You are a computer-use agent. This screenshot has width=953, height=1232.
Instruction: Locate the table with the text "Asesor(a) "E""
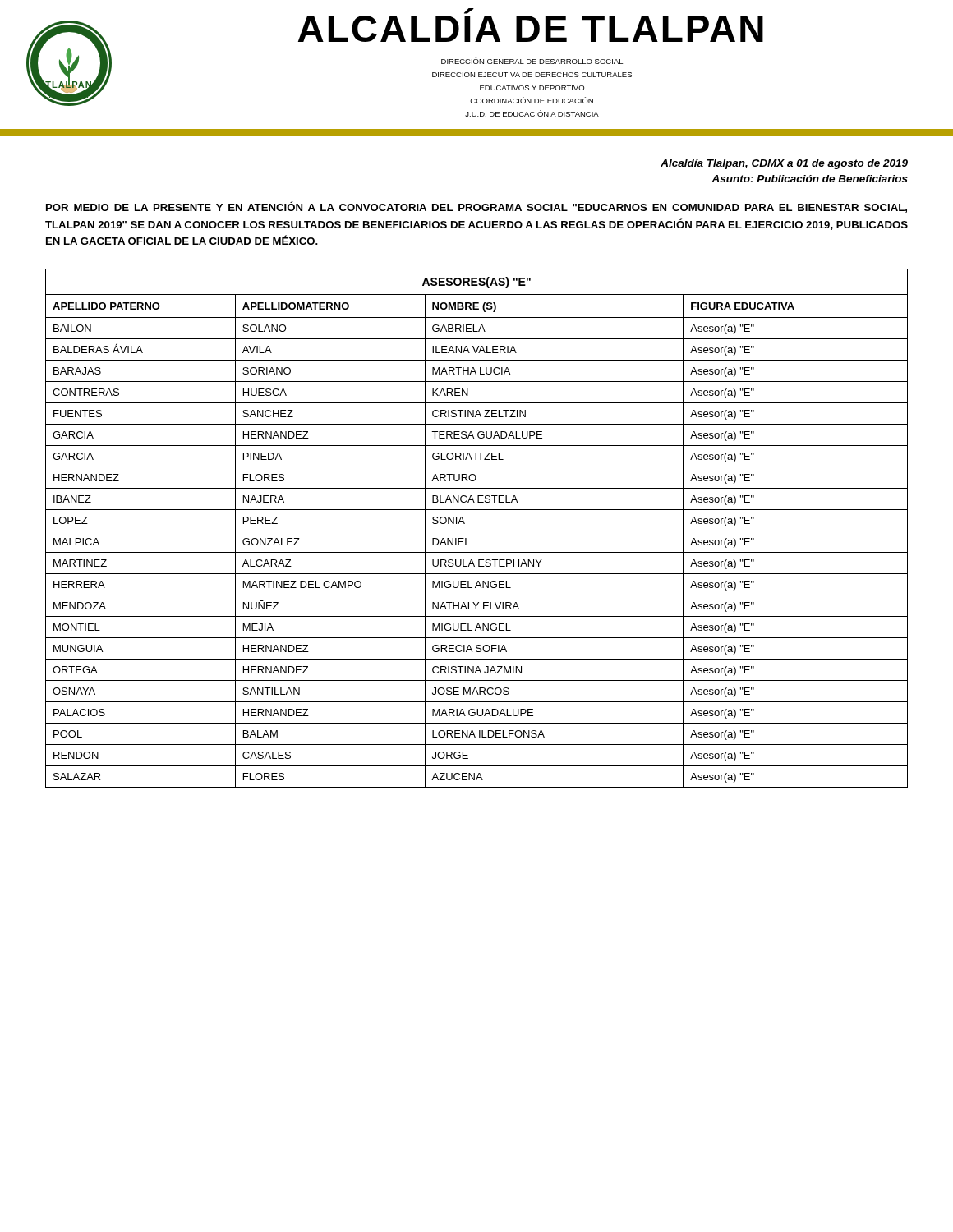coord(476,541)
